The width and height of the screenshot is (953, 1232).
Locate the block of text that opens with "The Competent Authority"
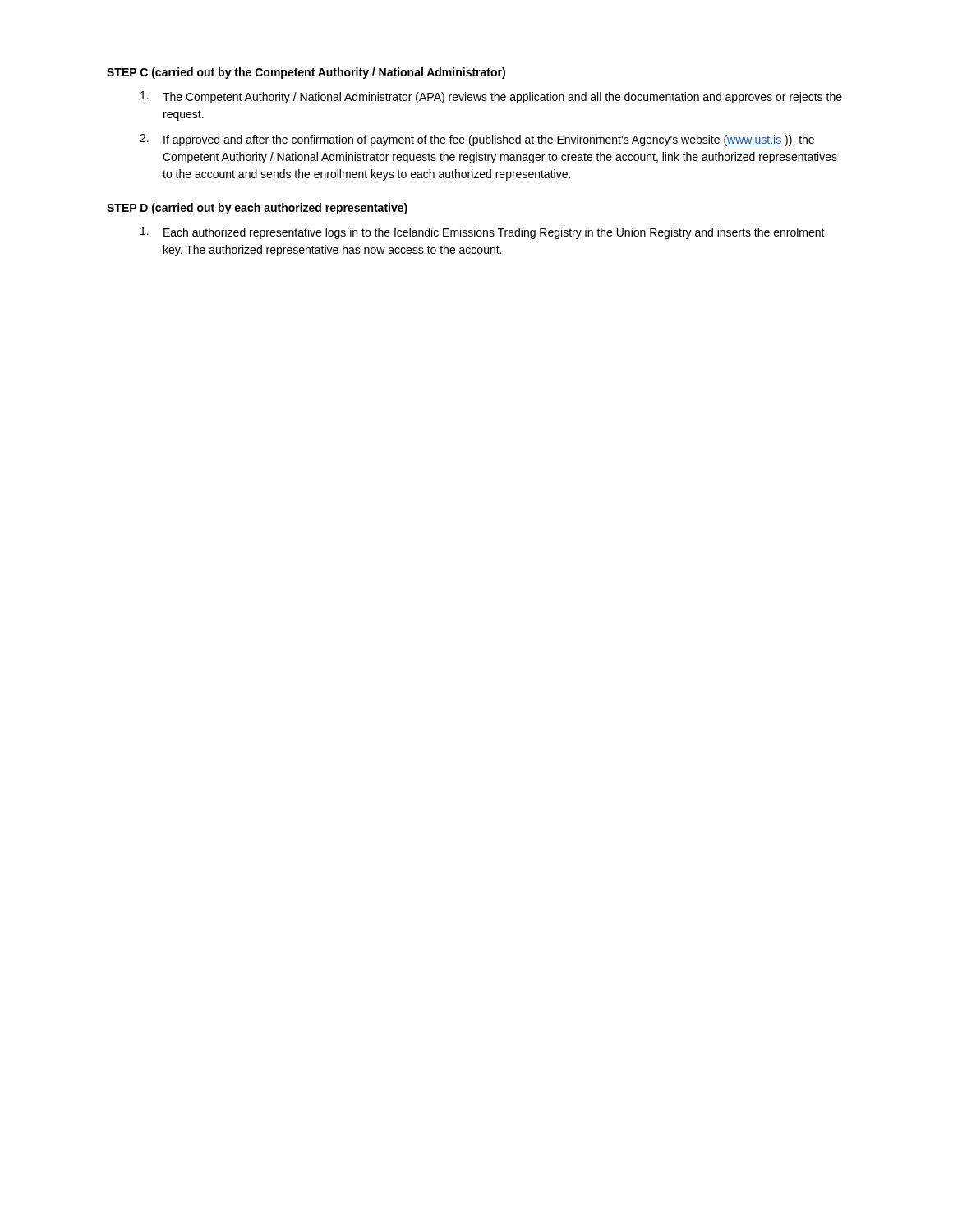point(493,106)
